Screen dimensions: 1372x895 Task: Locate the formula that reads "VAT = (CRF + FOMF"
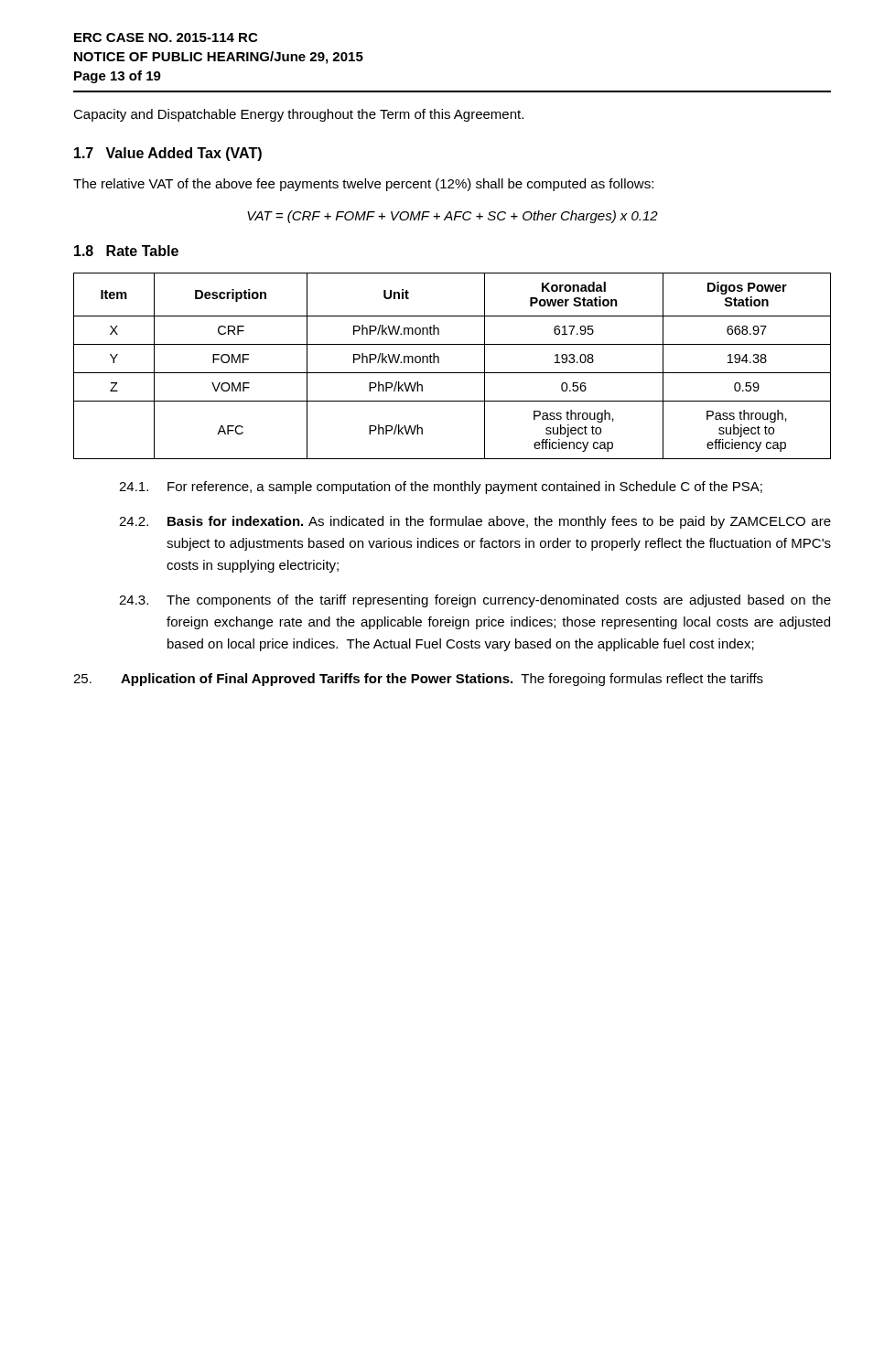click(452, 215)
